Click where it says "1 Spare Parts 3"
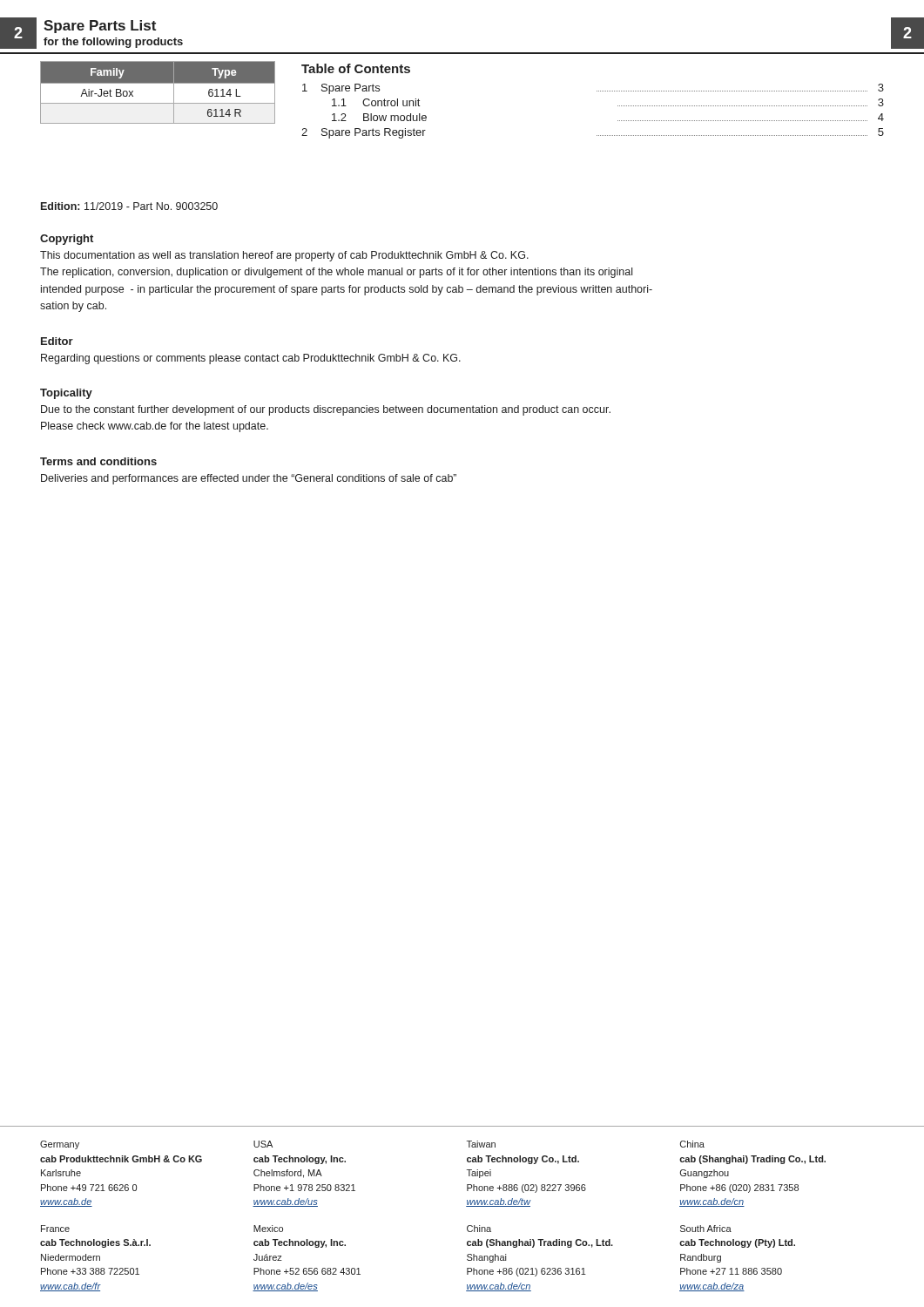 [593, 88]
